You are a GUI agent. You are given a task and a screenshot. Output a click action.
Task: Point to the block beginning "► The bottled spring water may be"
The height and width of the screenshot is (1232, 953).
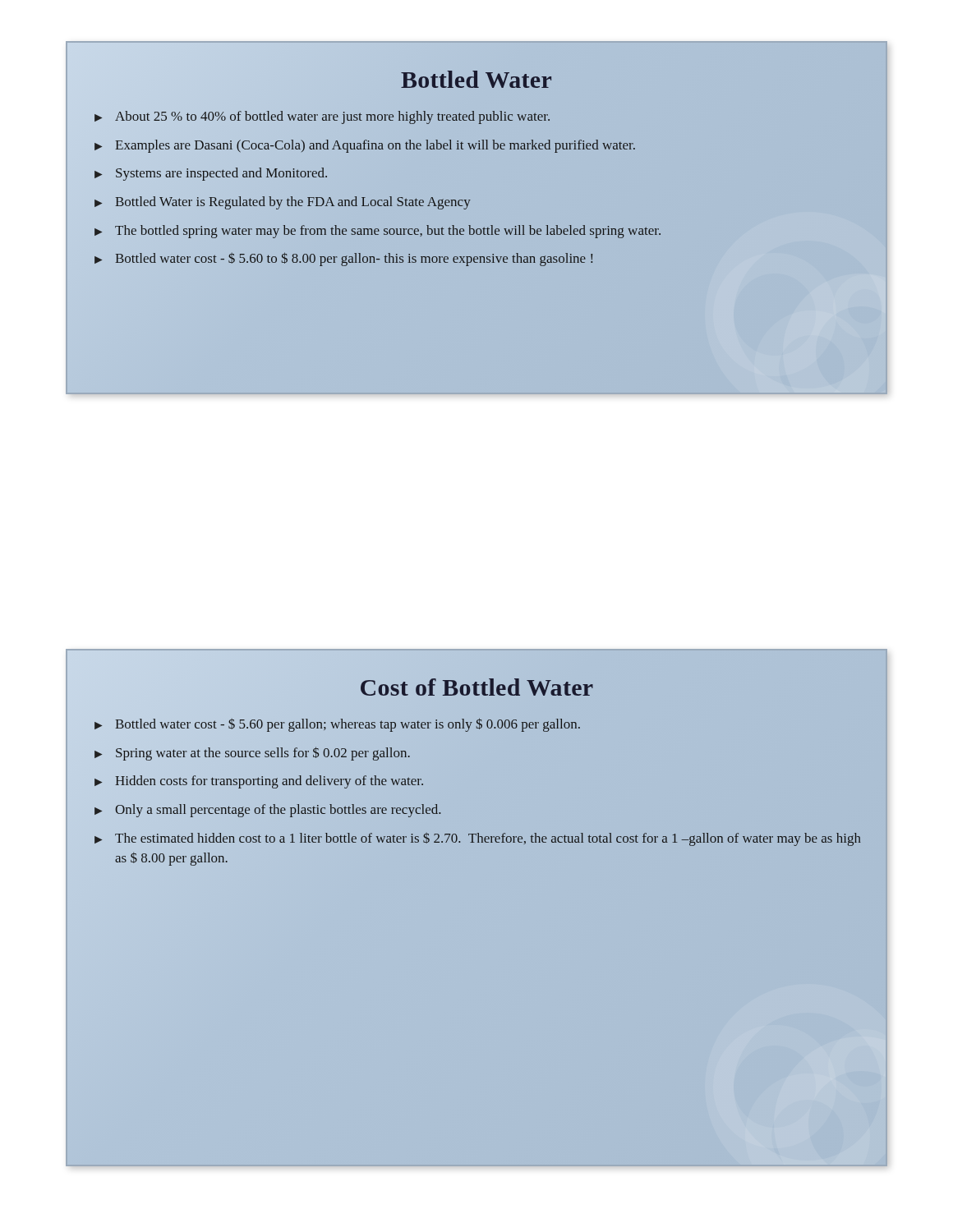point(476,231)
